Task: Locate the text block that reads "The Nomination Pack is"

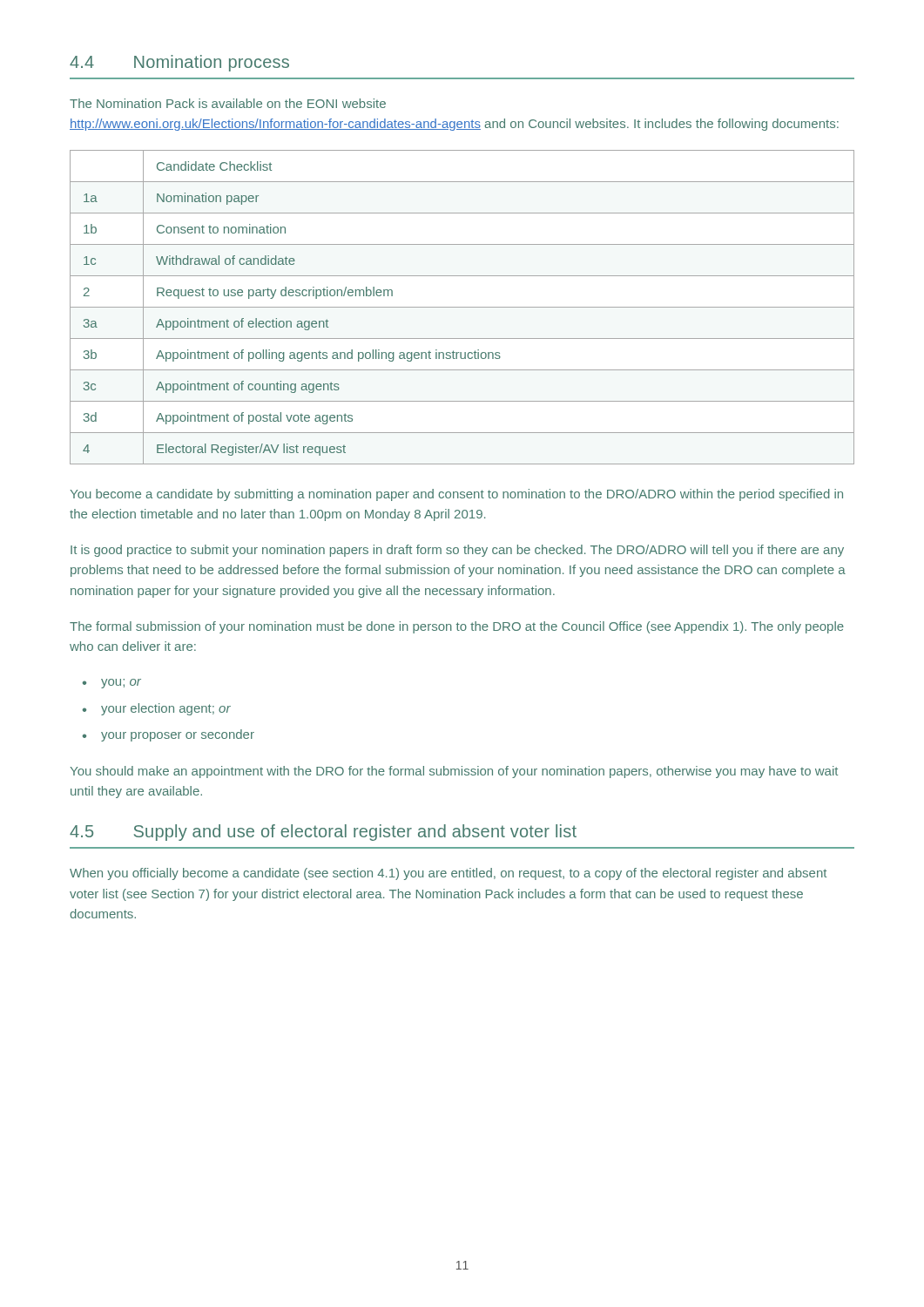Action: click(x=462, y=113)
